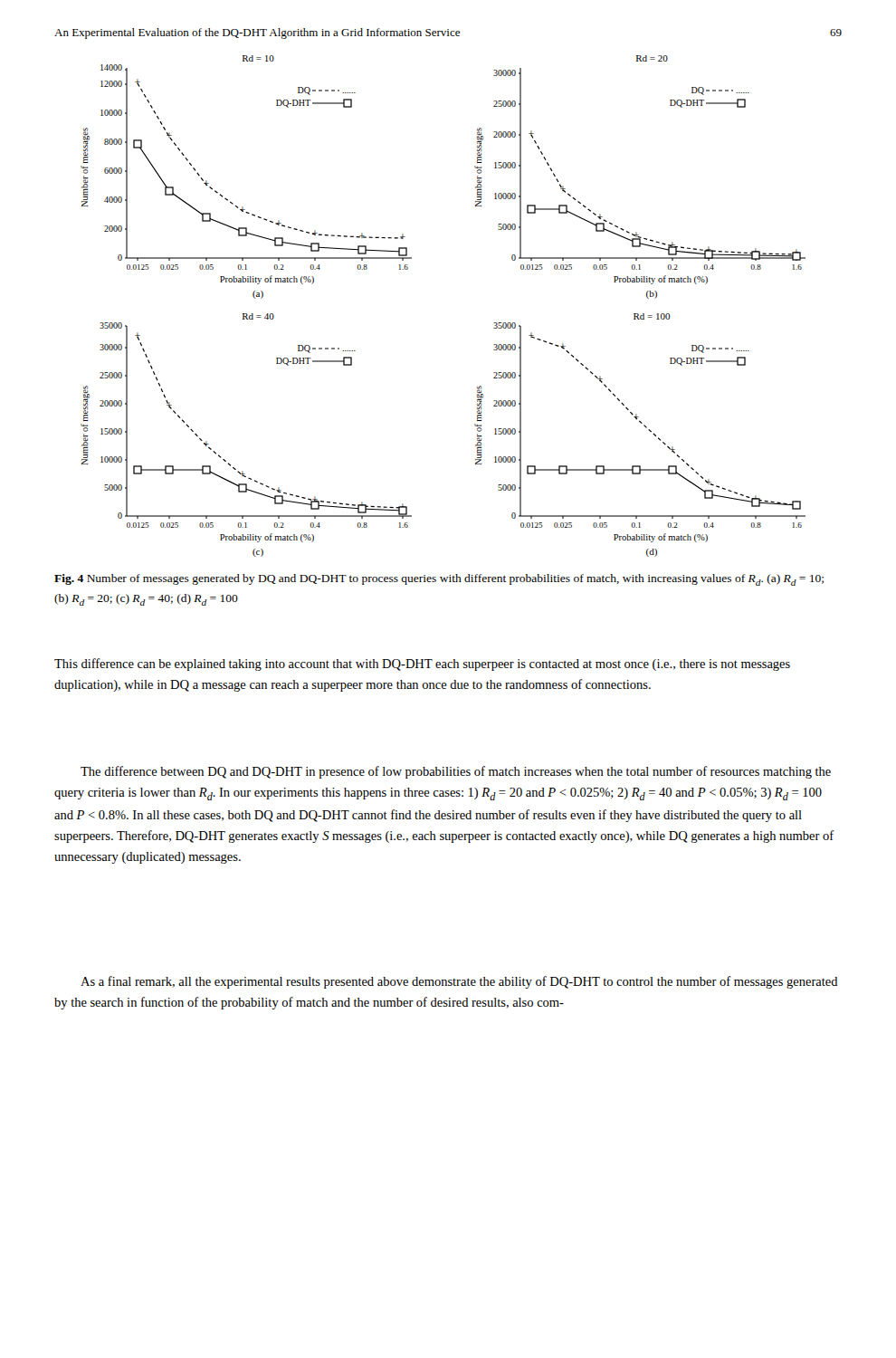Image resolution: width=896 pixels, height=1358 pixels.
Task: Point to the block beginning "This difference can be explained taking into account"
Action: click(422, 674)
